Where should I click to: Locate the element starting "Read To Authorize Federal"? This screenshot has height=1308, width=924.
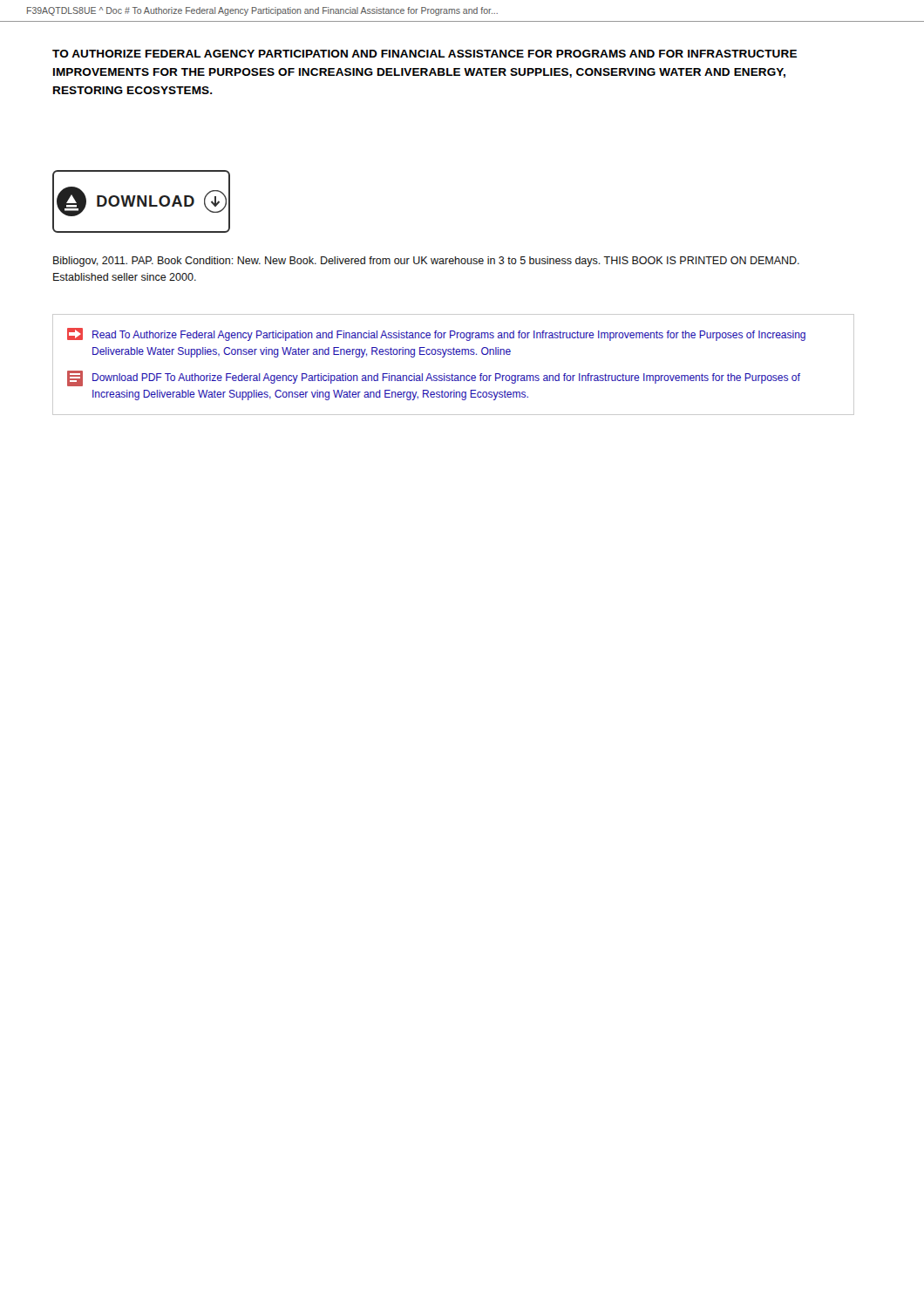(453, 343)
